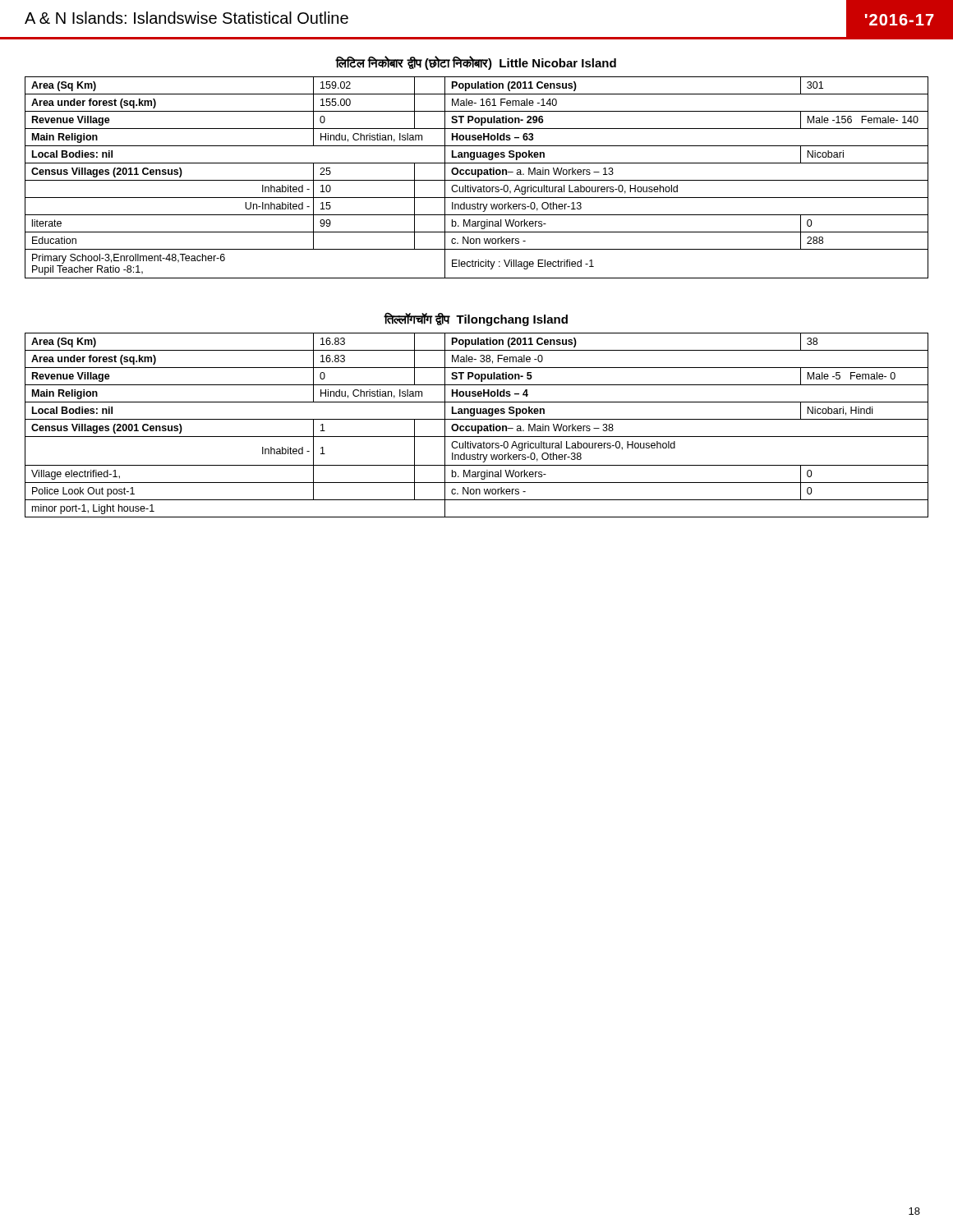Locate the table with the text "Electricity : Village Electrified -1"

476,177
